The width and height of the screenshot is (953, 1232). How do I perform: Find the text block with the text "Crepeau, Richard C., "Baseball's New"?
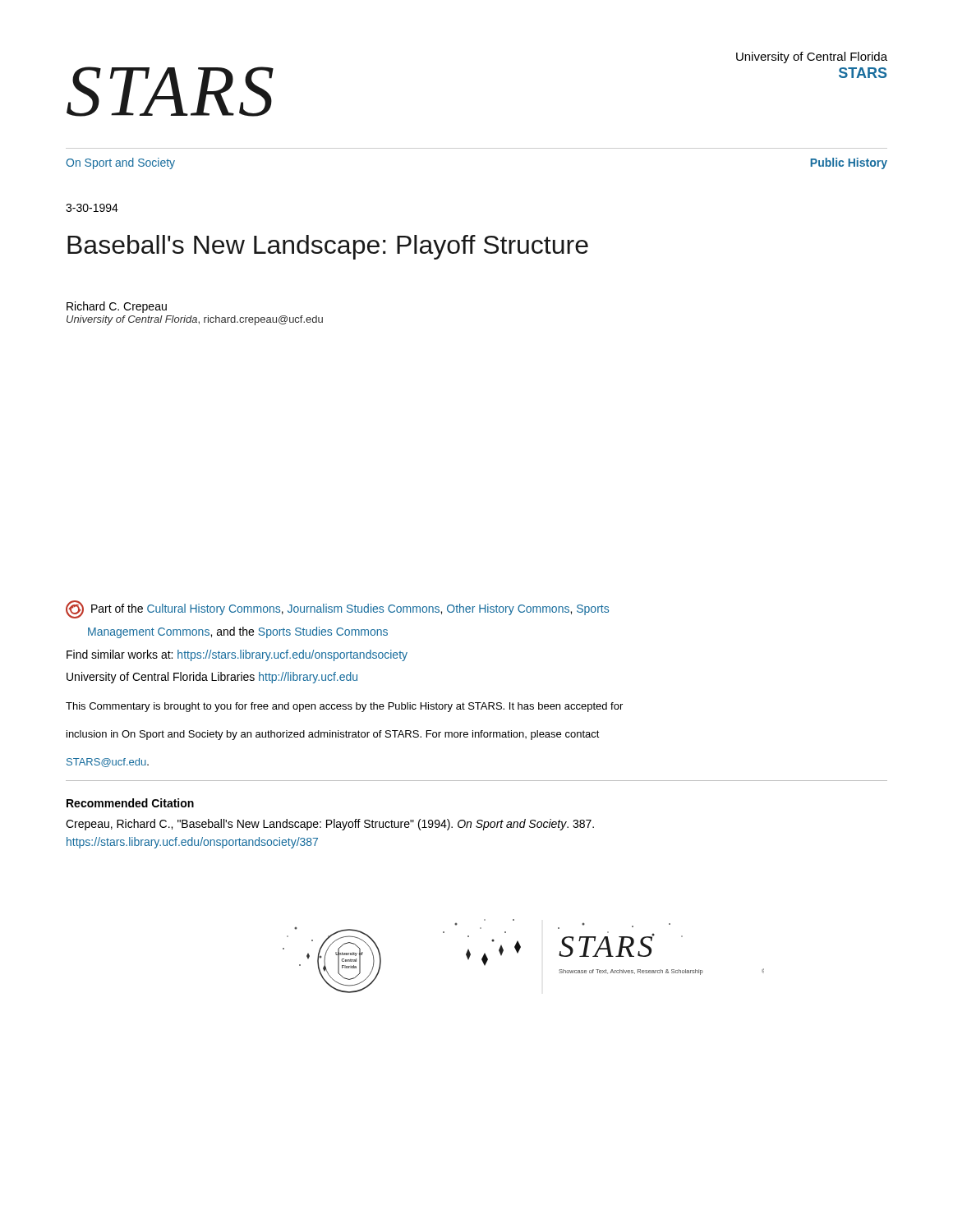[x=330, y=833]
